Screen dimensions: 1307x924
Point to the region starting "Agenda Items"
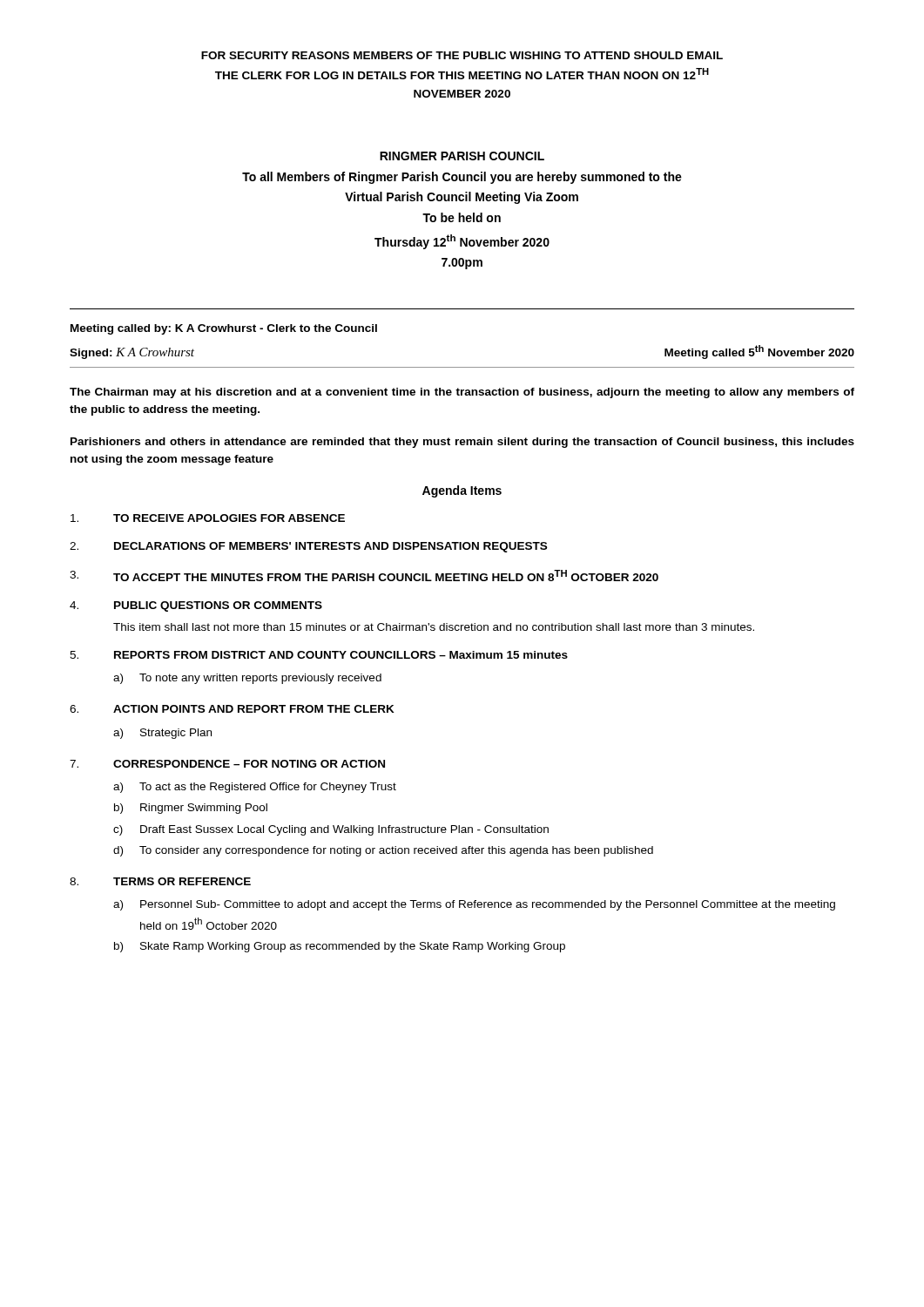click(462, 491)
